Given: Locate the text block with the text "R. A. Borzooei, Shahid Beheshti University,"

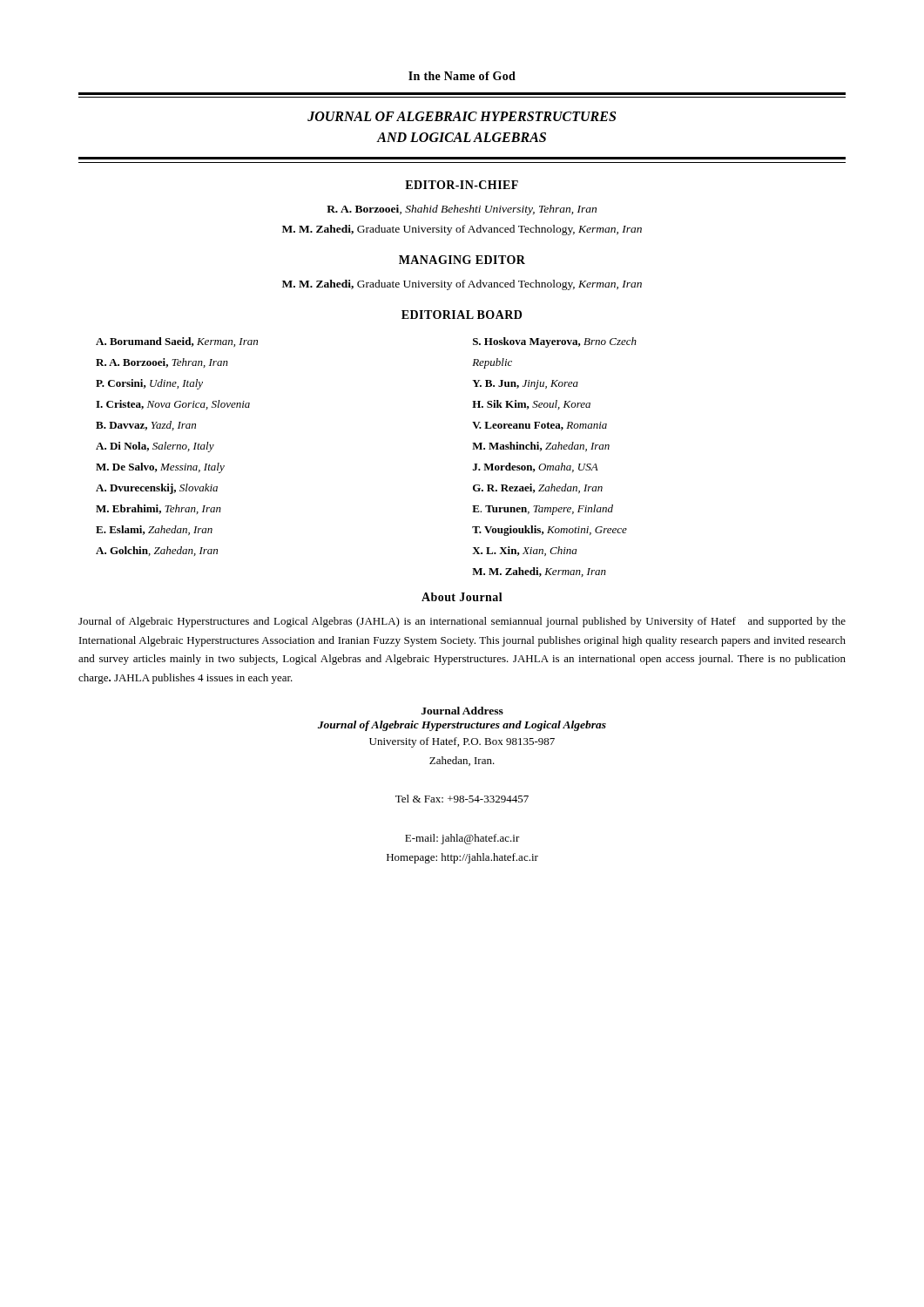Looking at the screenshot, I should click(x=462, y=219).
